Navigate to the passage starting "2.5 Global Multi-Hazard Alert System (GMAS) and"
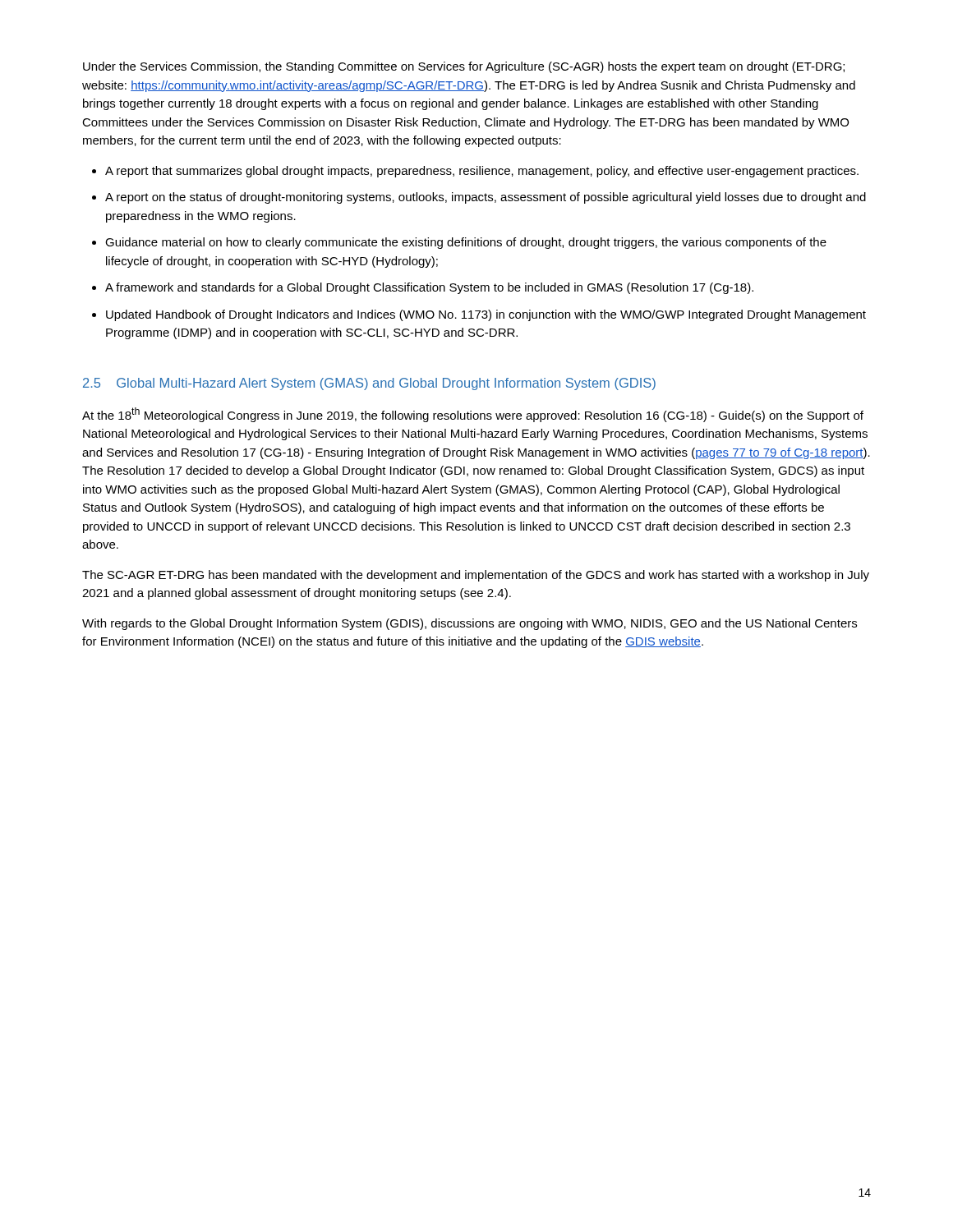953x1232 pixels. click(369, 382)
